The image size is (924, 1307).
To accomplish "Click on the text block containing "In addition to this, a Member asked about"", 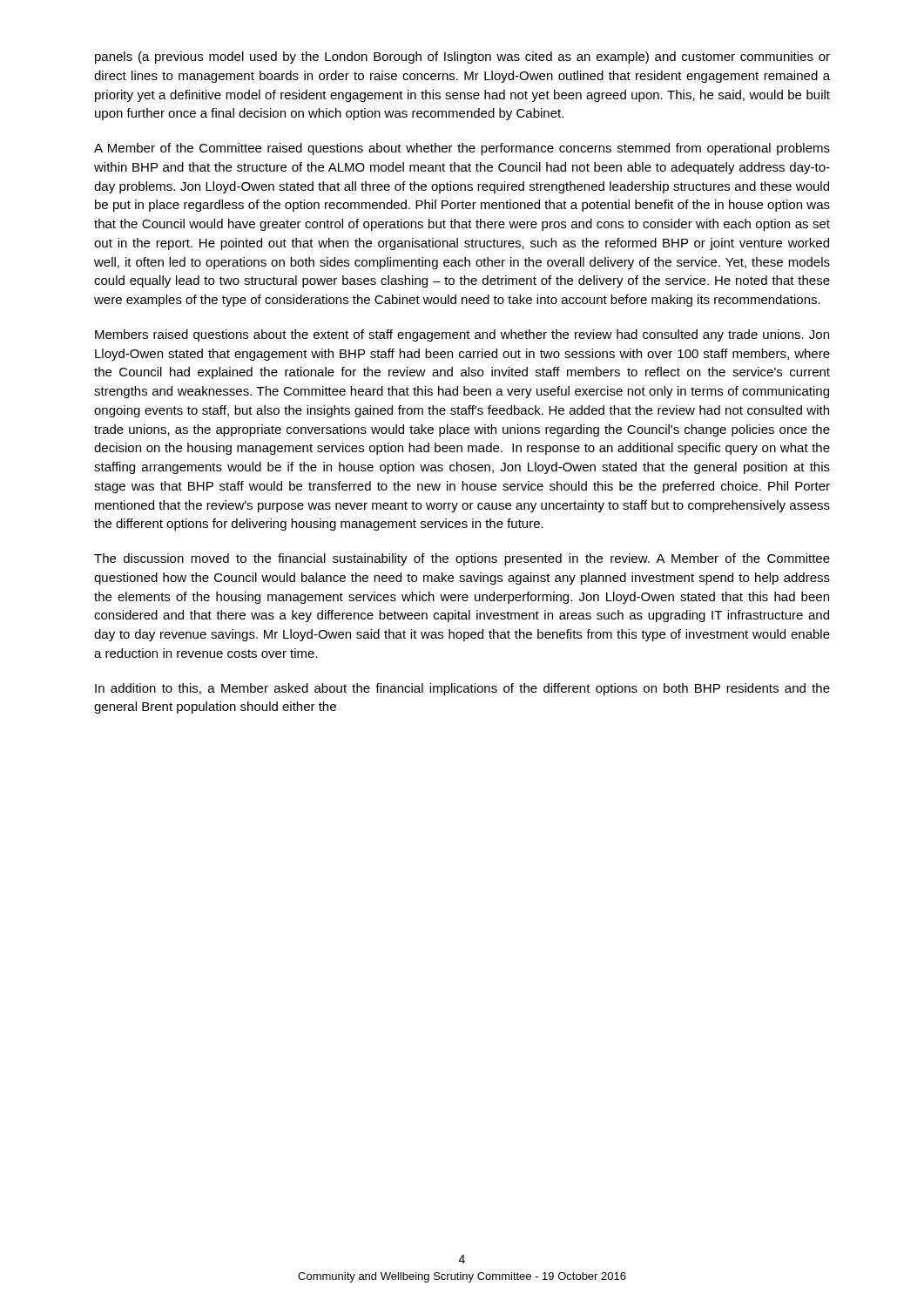I will point(462,697).
